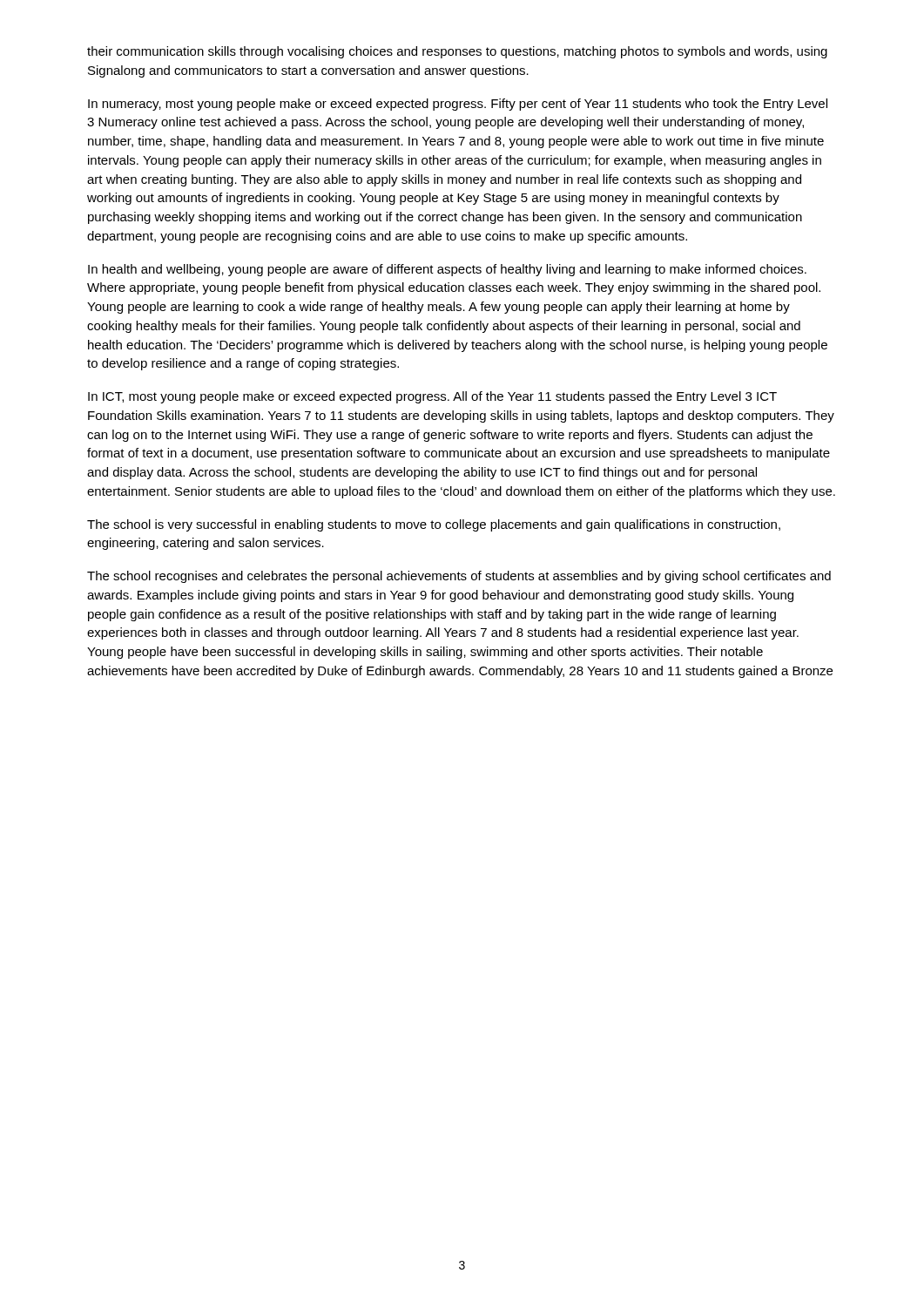
Task: Locate the block of text that opens with "In ICT, most young people"
Action: (x=462, y=443)
